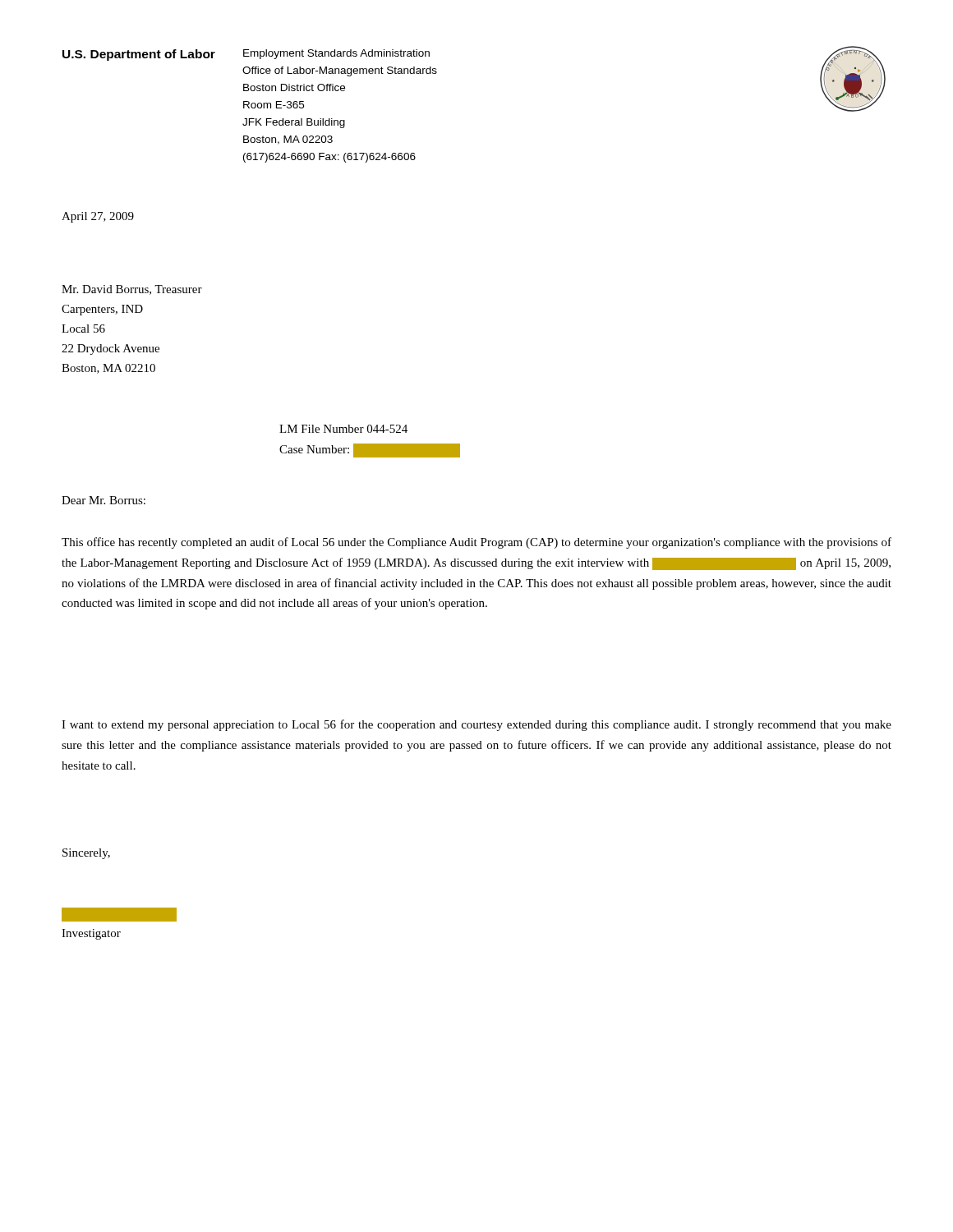Image resolution: width=953 pixels, height=1232 pixels.
Task: Find the element starting "Mr. David Borrus,"
Action: (132, 290)
